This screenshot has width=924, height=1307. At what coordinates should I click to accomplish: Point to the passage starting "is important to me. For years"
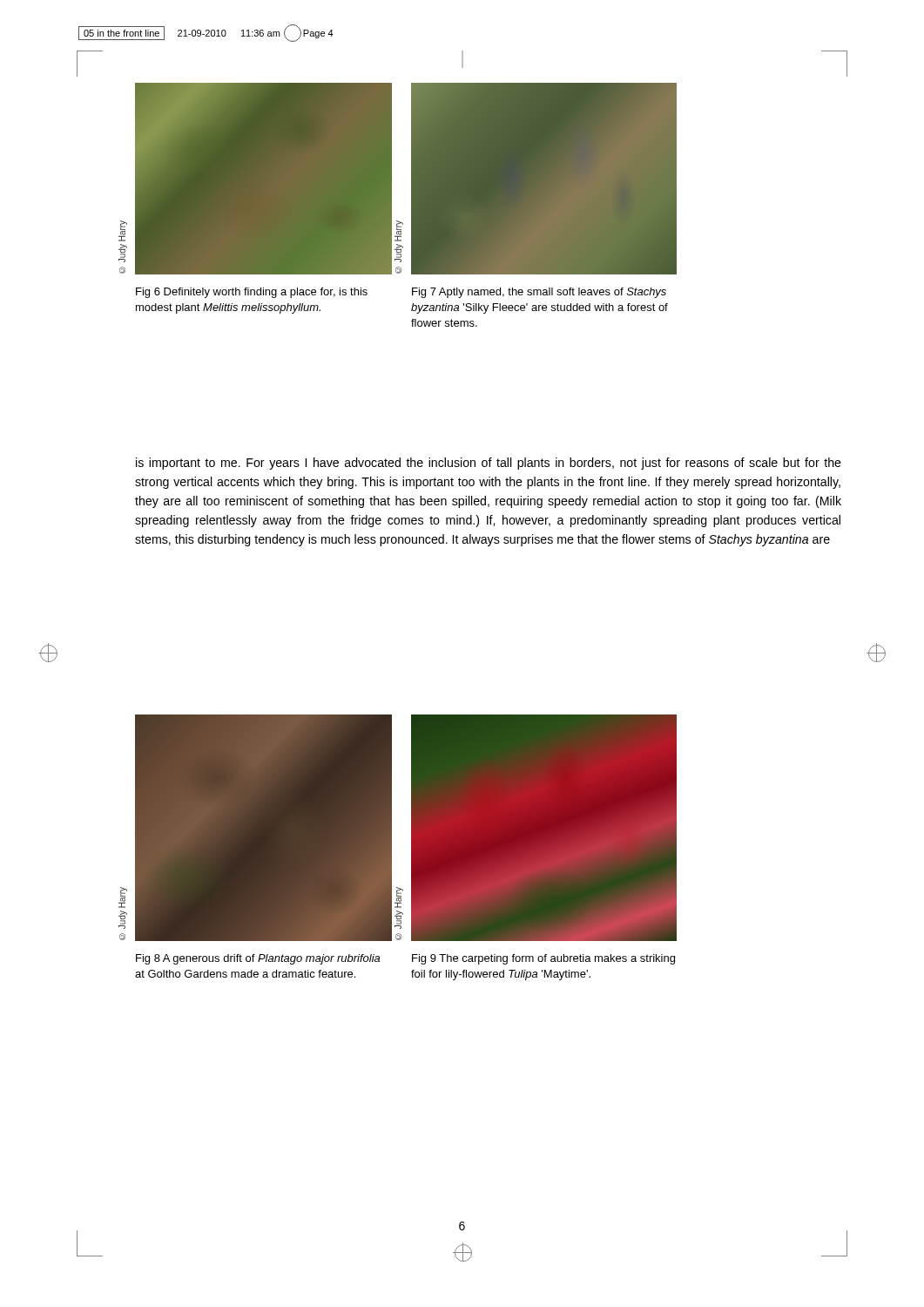(x=488, y=501)
